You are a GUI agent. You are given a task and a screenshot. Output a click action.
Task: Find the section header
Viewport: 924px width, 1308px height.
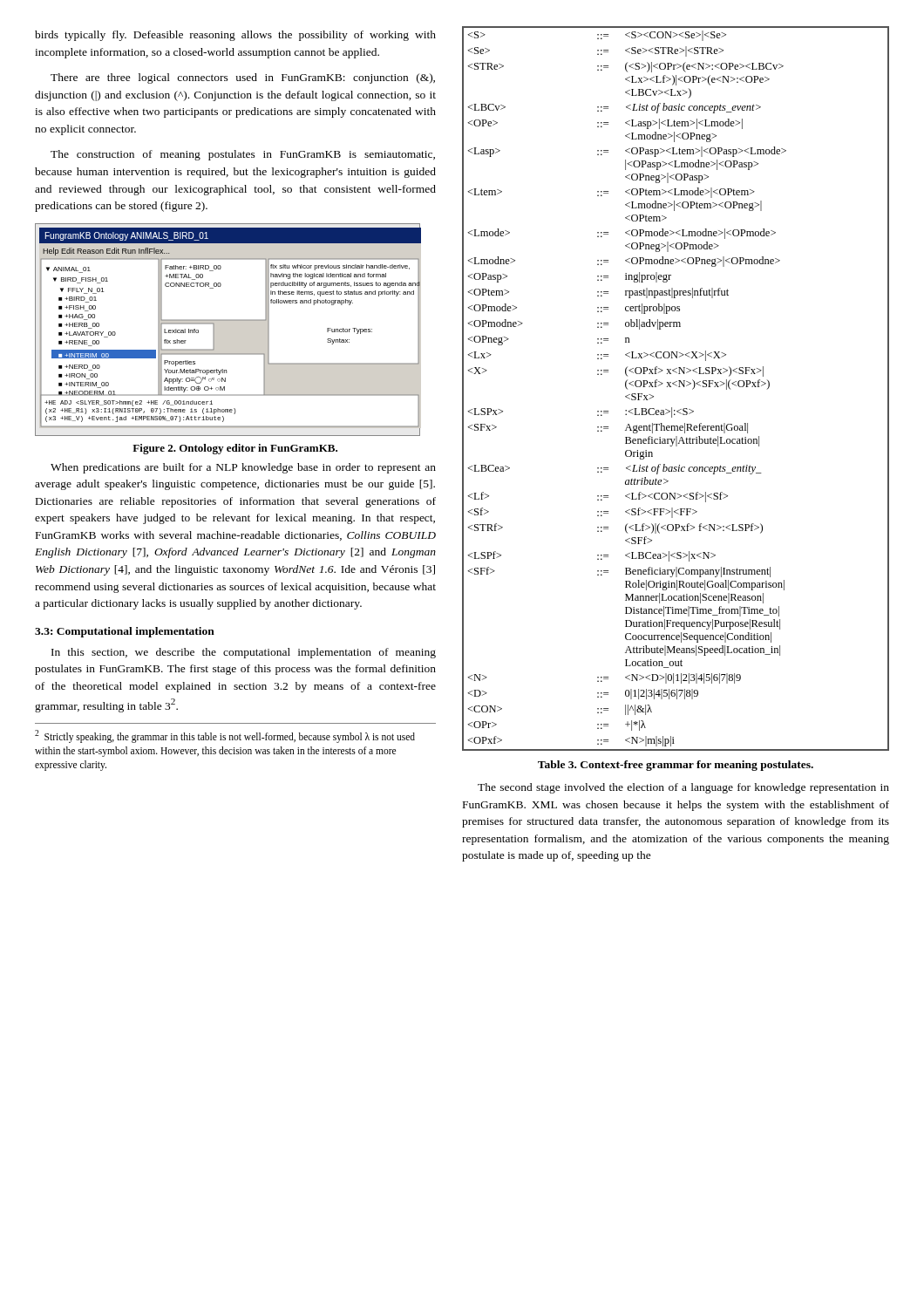[125, 631]
